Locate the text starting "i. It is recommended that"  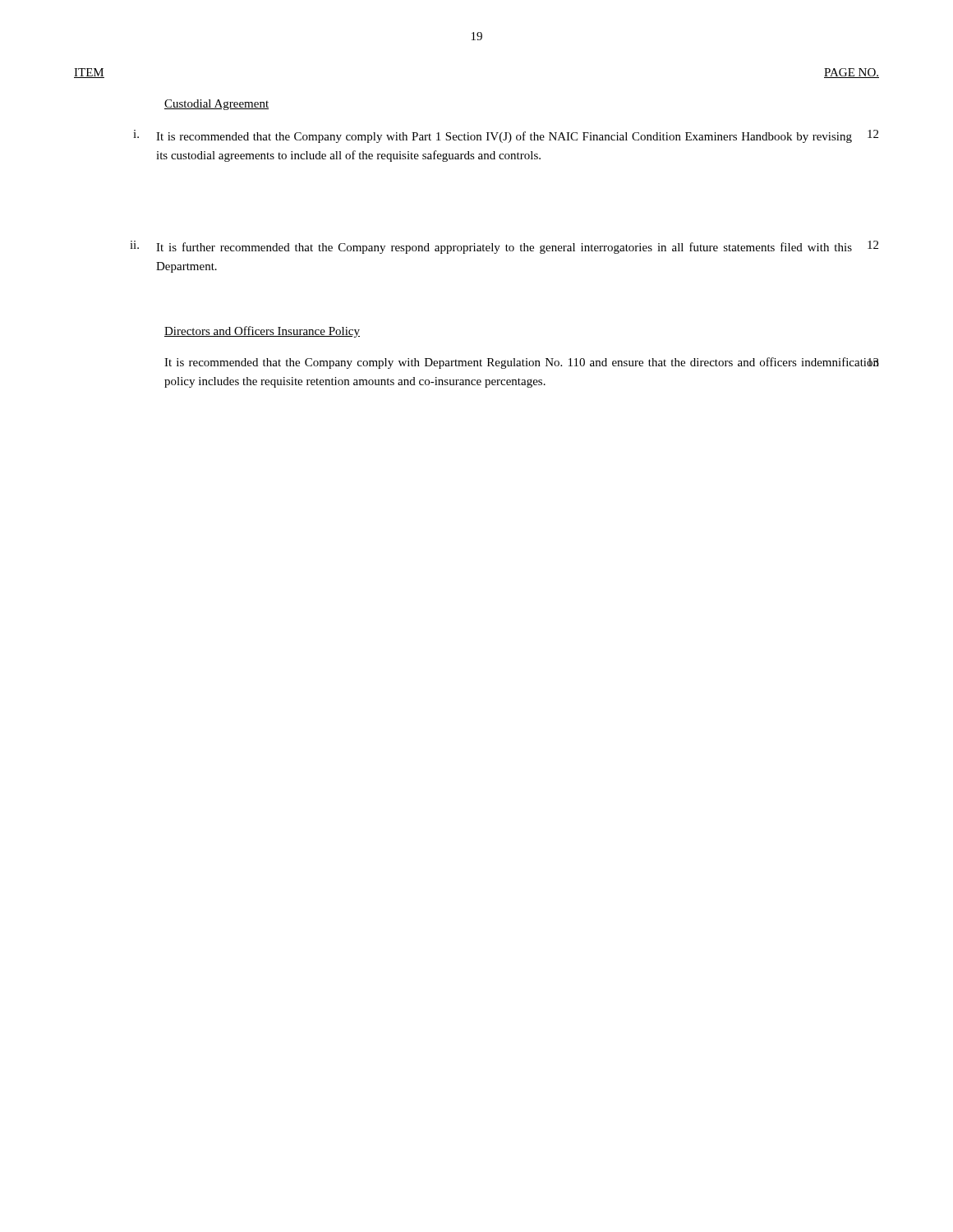[476, 146]
